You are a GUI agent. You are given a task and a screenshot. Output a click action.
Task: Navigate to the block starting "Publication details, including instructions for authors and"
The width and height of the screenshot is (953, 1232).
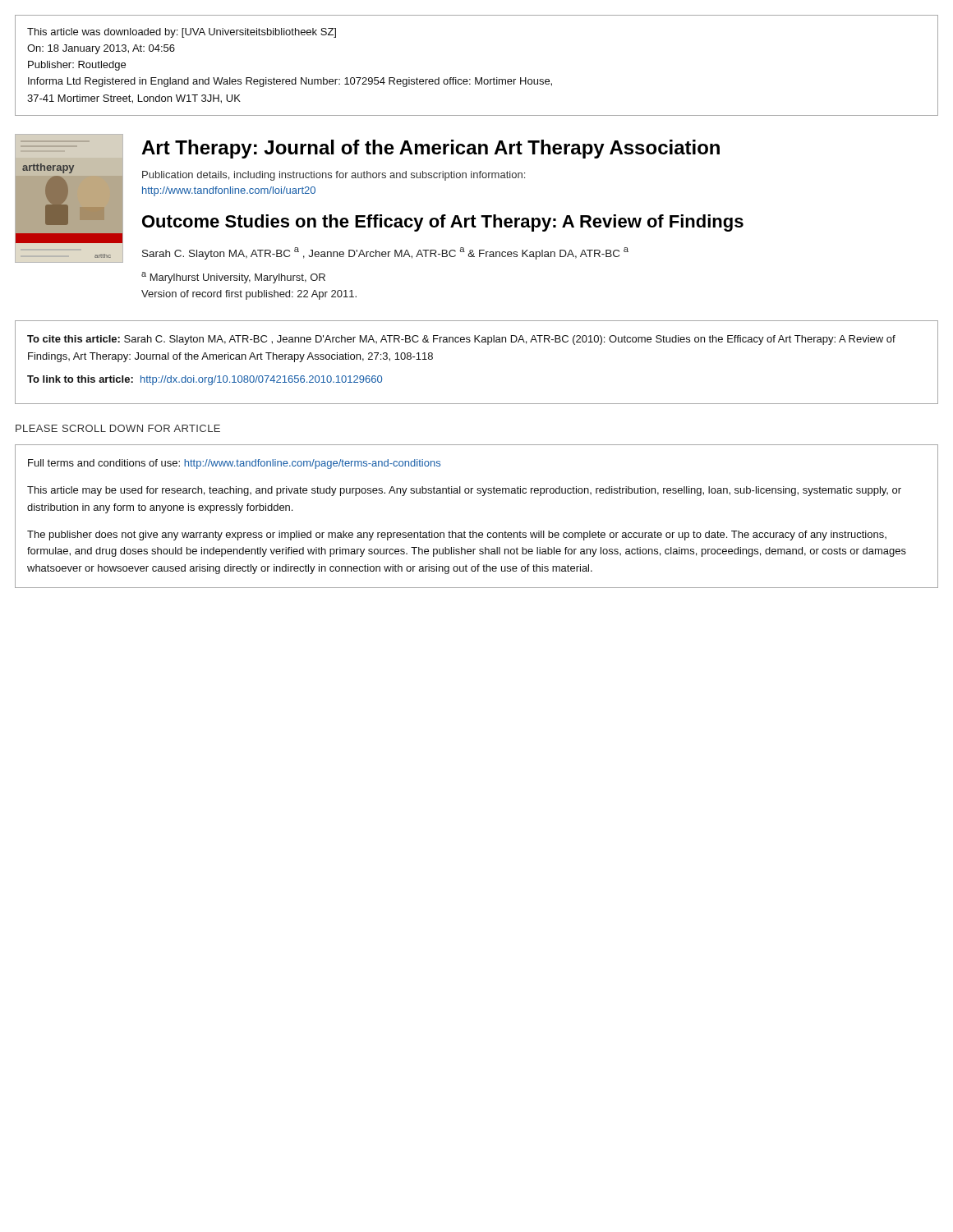coord(334,182)
